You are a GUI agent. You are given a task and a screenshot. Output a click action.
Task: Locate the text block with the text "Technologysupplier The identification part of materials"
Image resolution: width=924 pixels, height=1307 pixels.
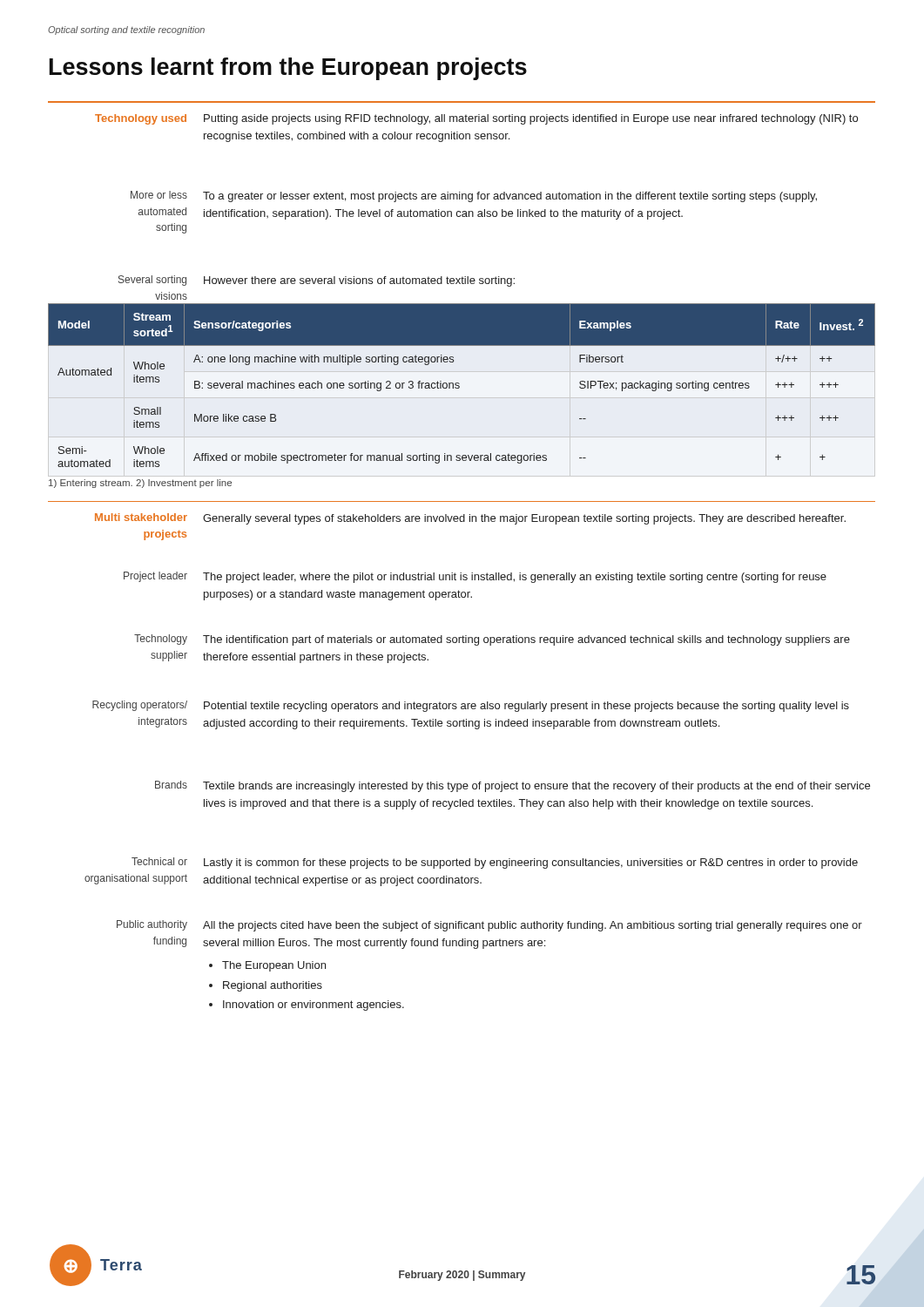pos(462,648)
